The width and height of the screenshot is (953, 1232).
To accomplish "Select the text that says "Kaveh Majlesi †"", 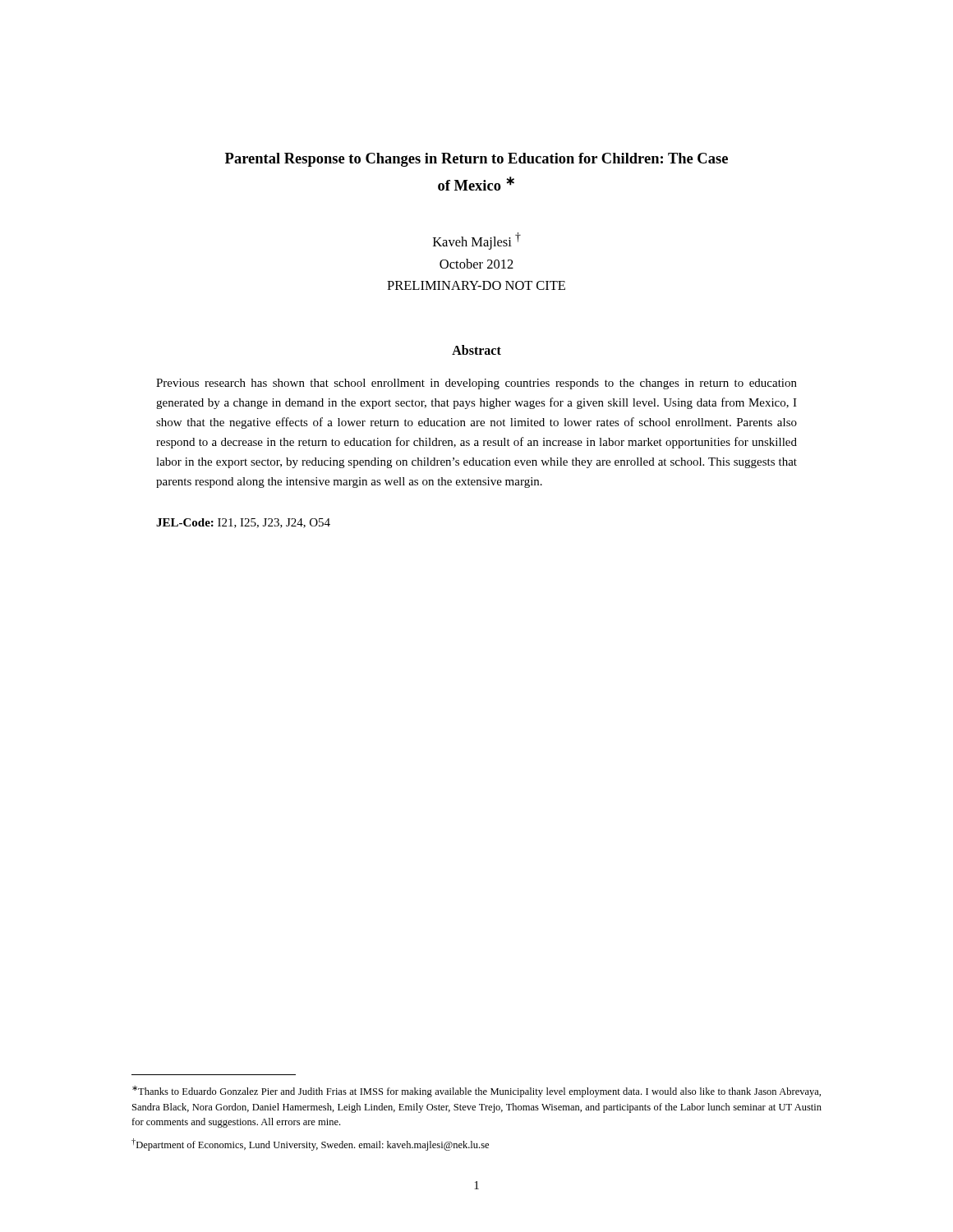I will (x=476, y=240).
